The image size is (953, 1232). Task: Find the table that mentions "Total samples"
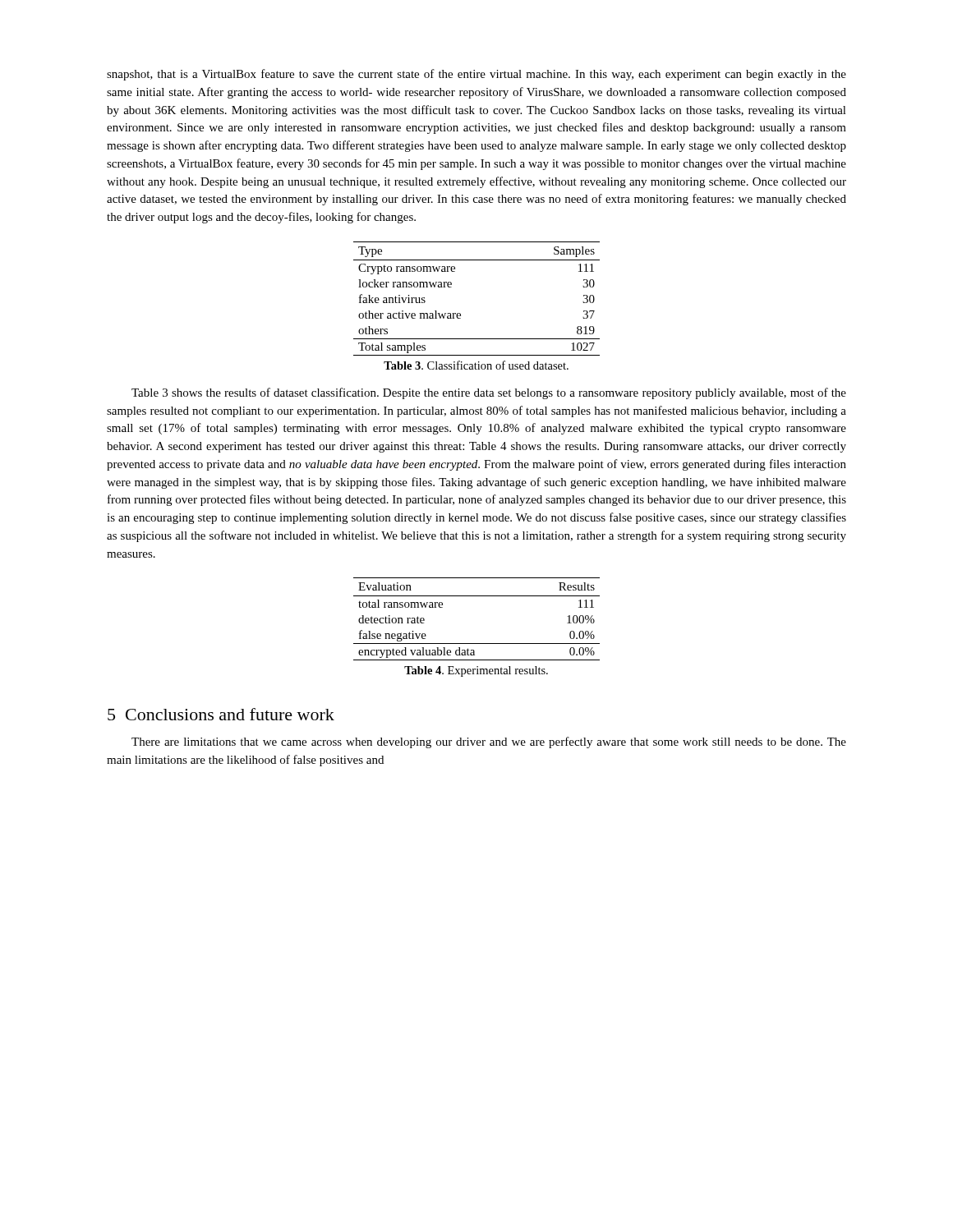coord(476,298)
